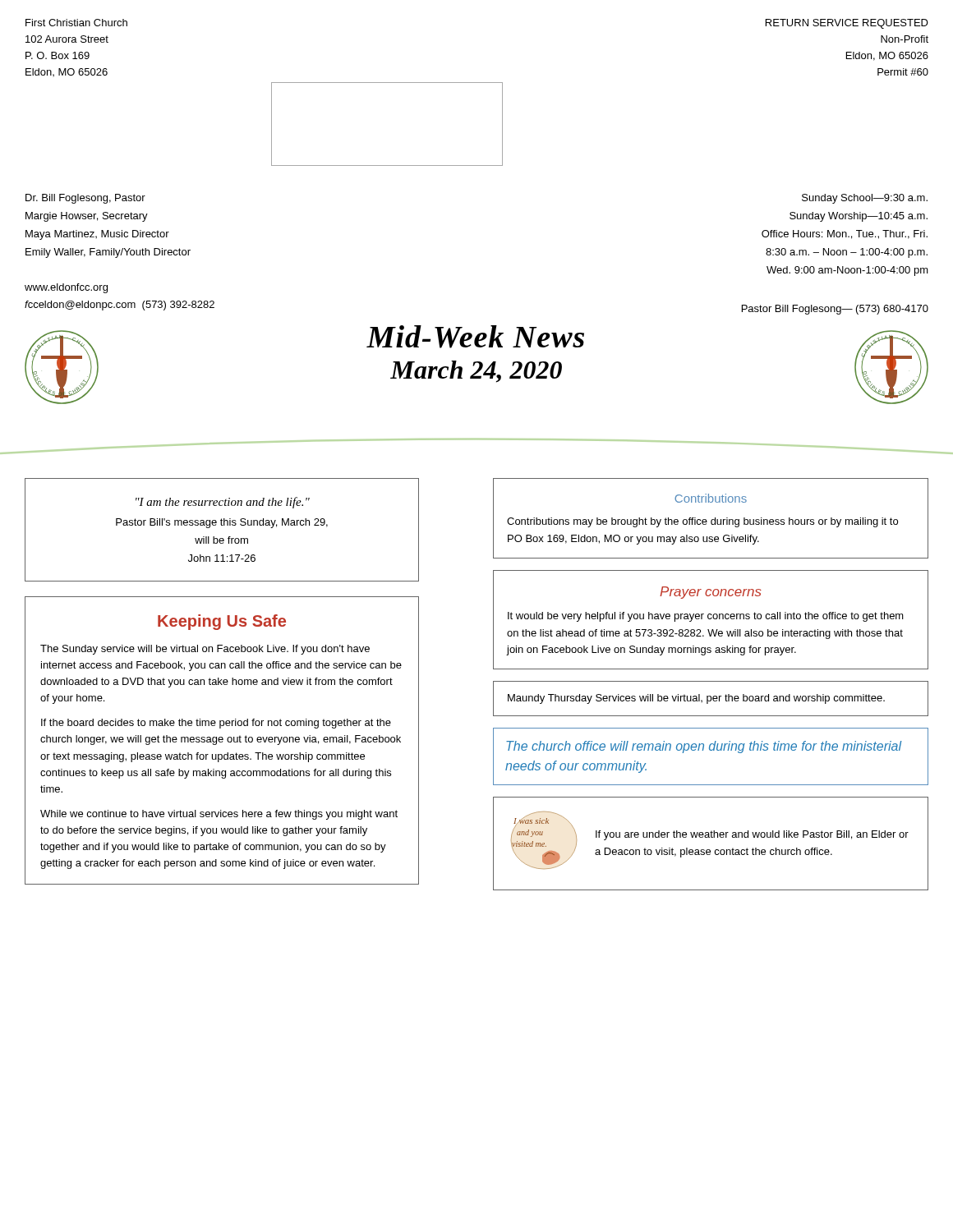The width and height of the screenshot is (953, 1232).
Task: Click on the text starting "Contributions Contributions may be"
Action: (711, 517)
